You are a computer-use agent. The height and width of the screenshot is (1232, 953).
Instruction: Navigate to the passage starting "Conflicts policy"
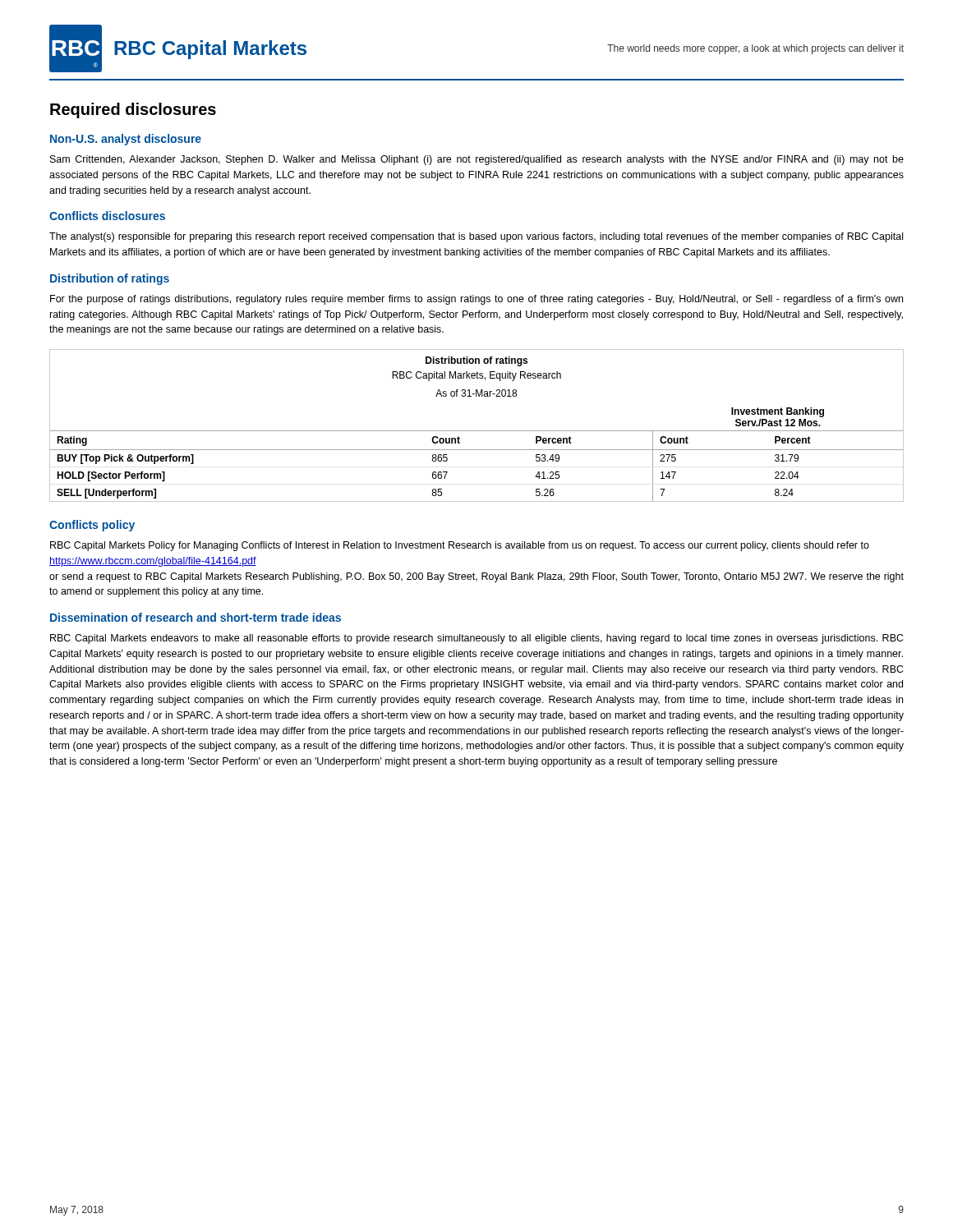coord(92,525)
